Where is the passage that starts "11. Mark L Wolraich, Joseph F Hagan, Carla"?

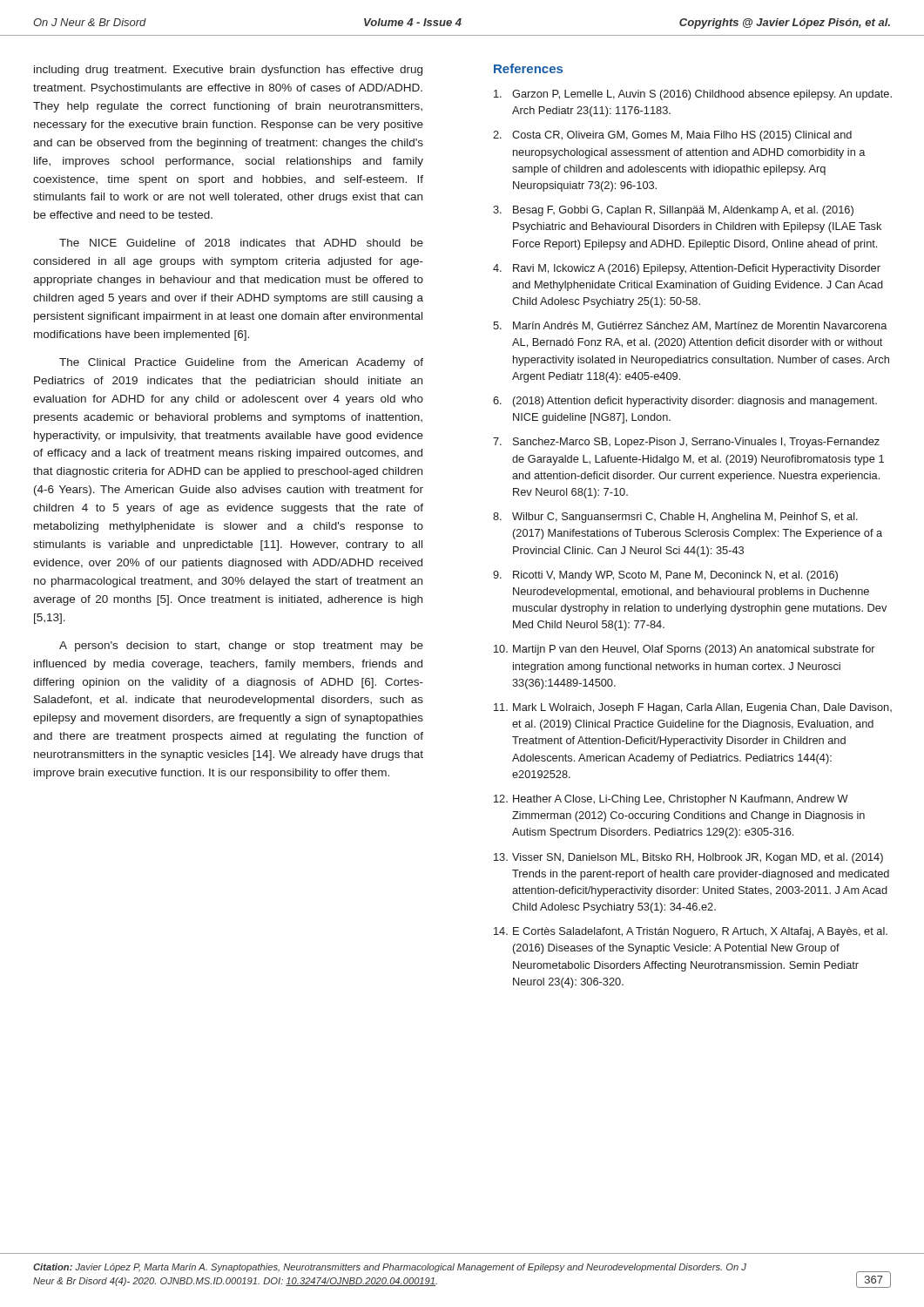click(693, 741)
